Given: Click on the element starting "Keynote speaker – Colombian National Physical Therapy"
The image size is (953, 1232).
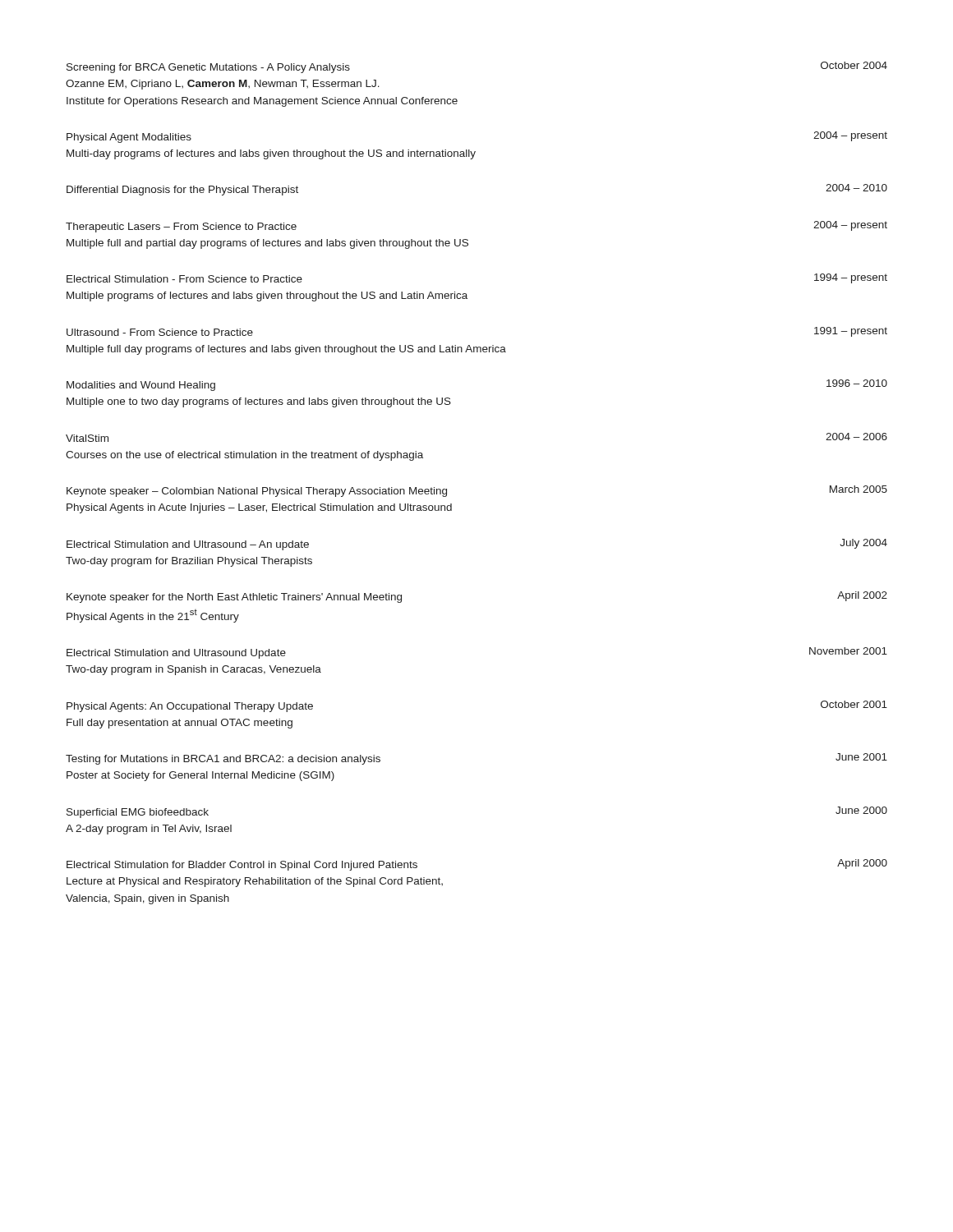Looking at the screenshot, I should tap(257, 491).
